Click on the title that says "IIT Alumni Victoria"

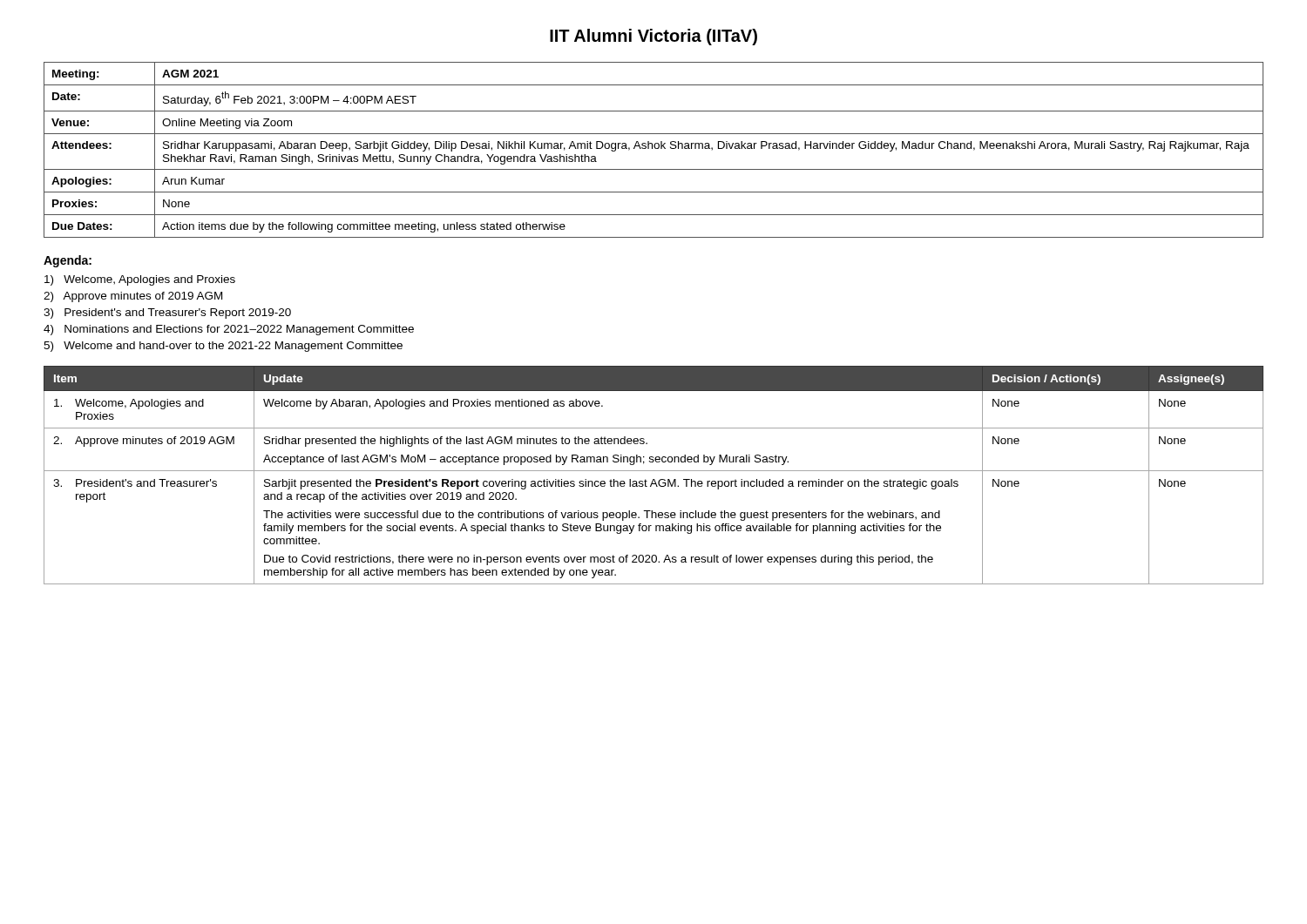pyautogui.click(x=654, y=36)
